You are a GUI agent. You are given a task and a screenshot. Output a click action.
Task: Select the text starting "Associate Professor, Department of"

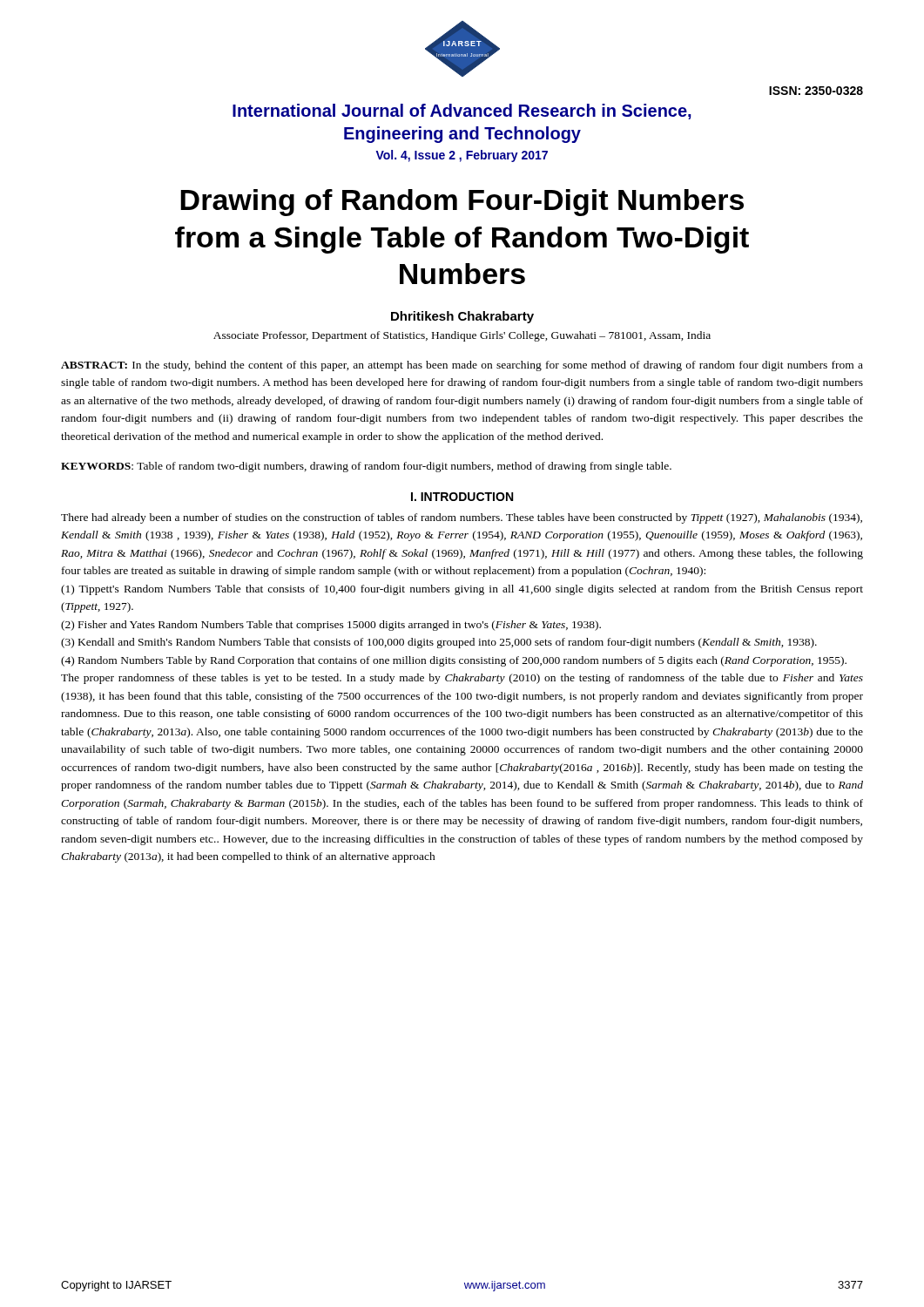462,335
